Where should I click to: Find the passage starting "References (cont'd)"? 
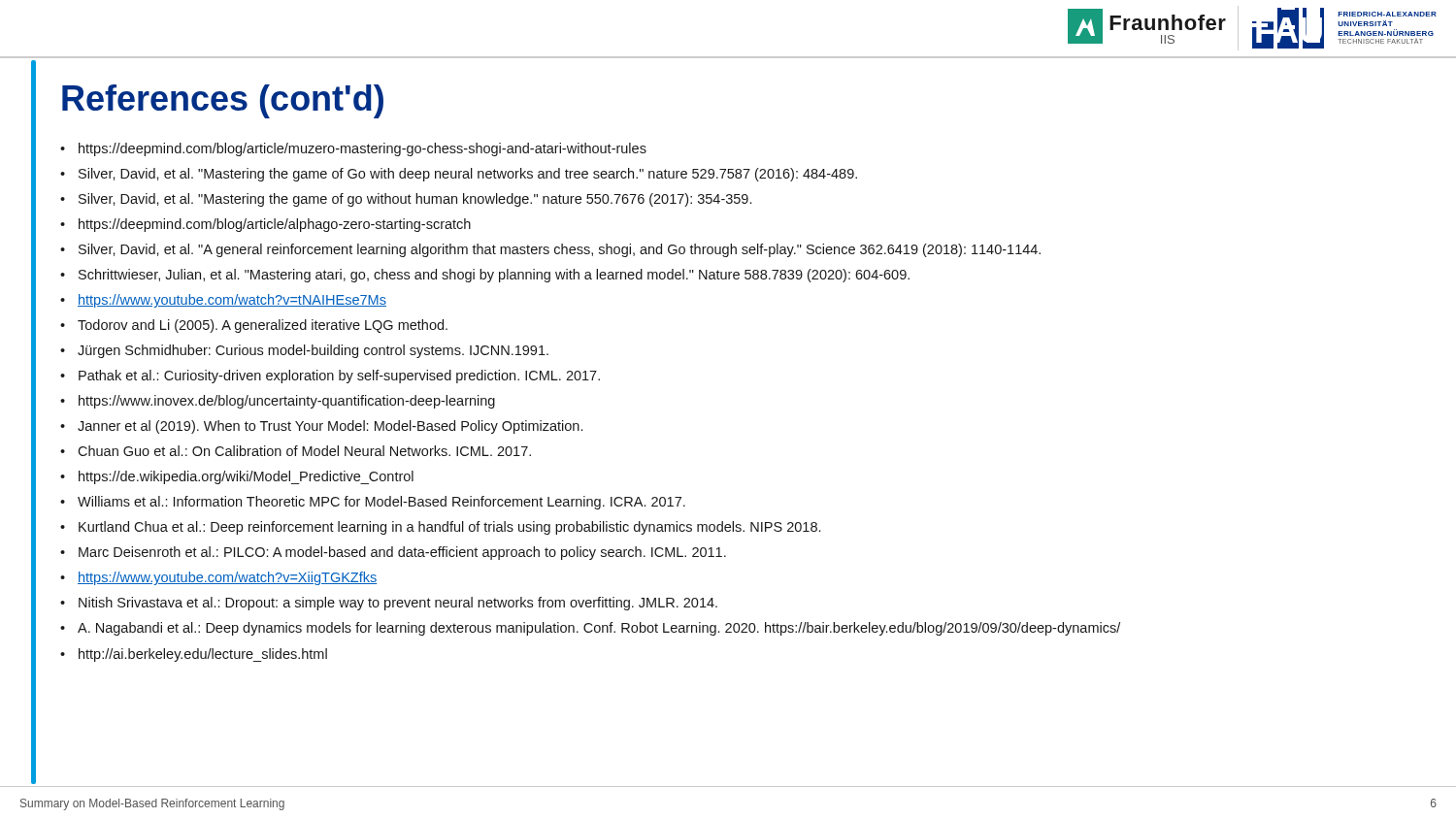coord(223,98)
